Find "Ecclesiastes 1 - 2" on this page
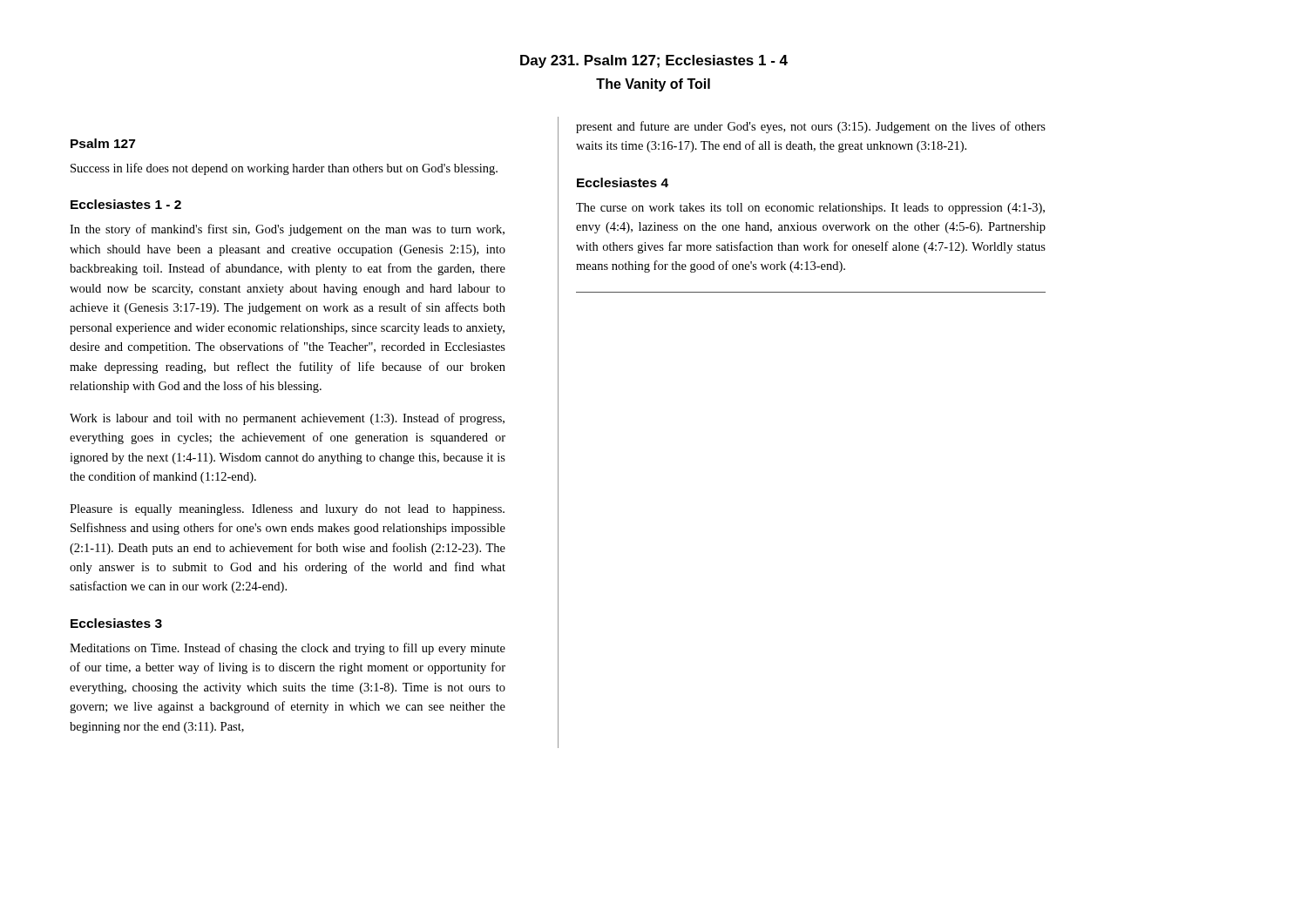 (126, 205)
